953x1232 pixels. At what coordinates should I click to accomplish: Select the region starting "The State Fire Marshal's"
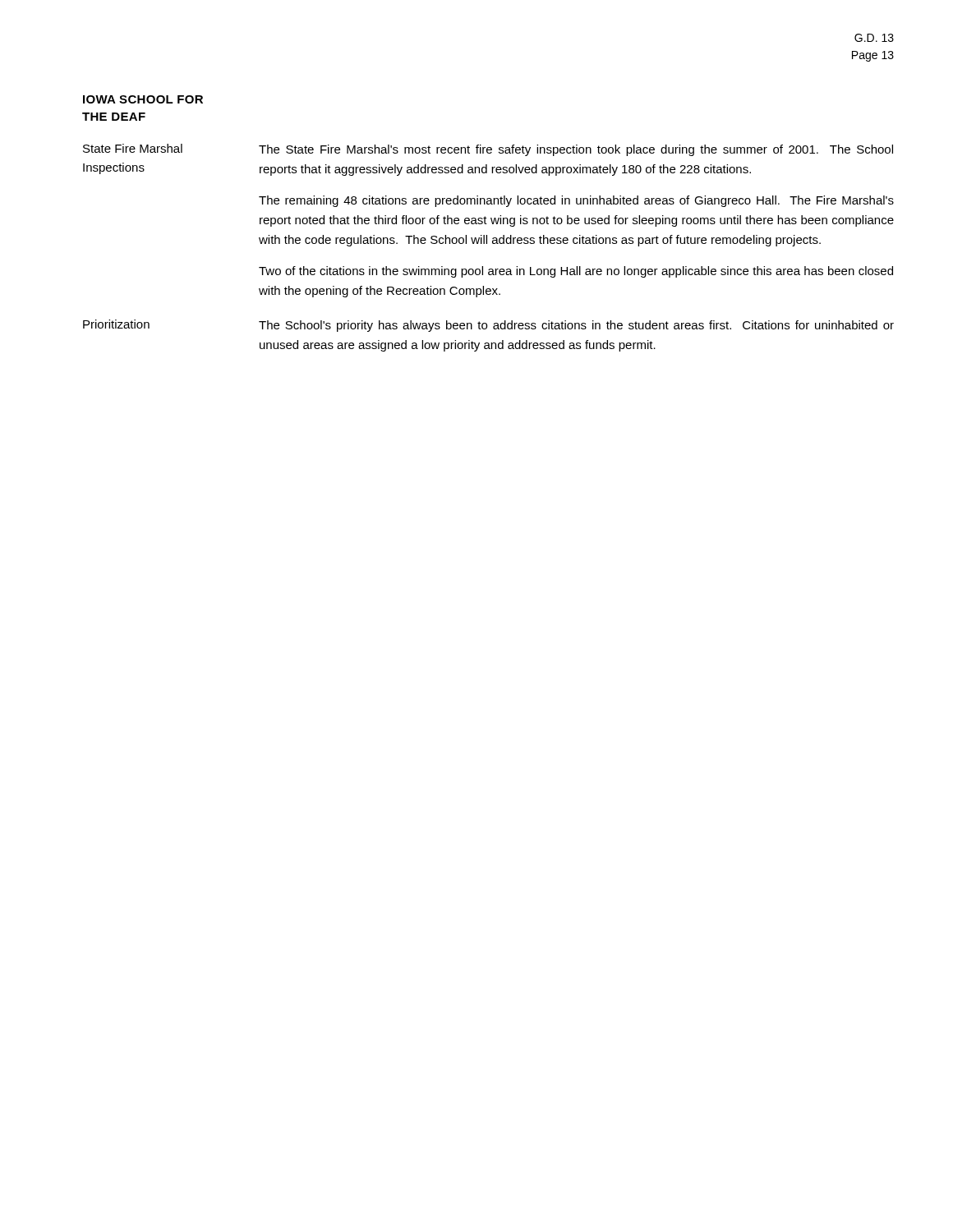coord(576,220)
